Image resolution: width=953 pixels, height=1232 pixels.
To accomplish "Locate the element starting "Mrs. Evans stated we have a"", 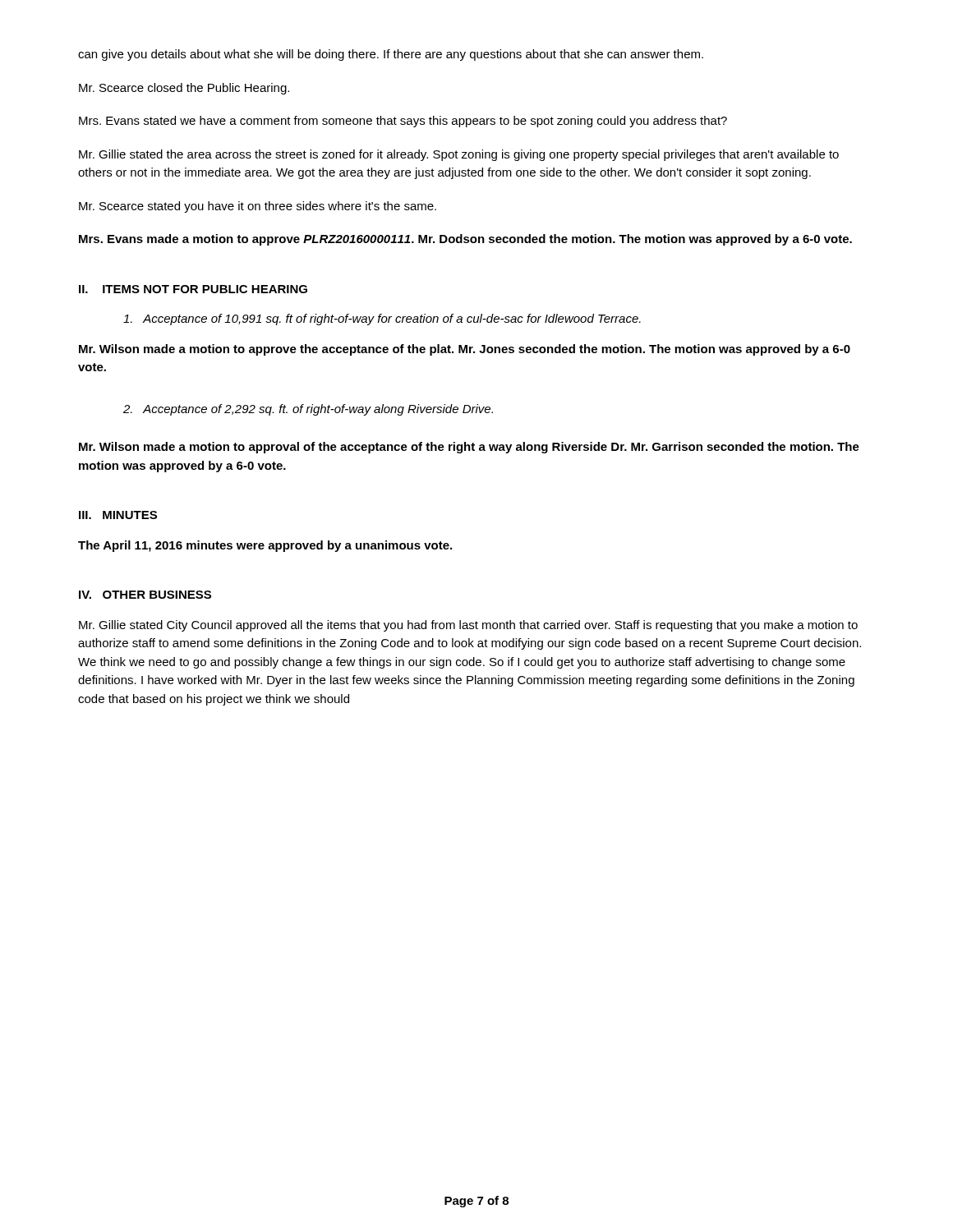I will (x=403, y=120).
